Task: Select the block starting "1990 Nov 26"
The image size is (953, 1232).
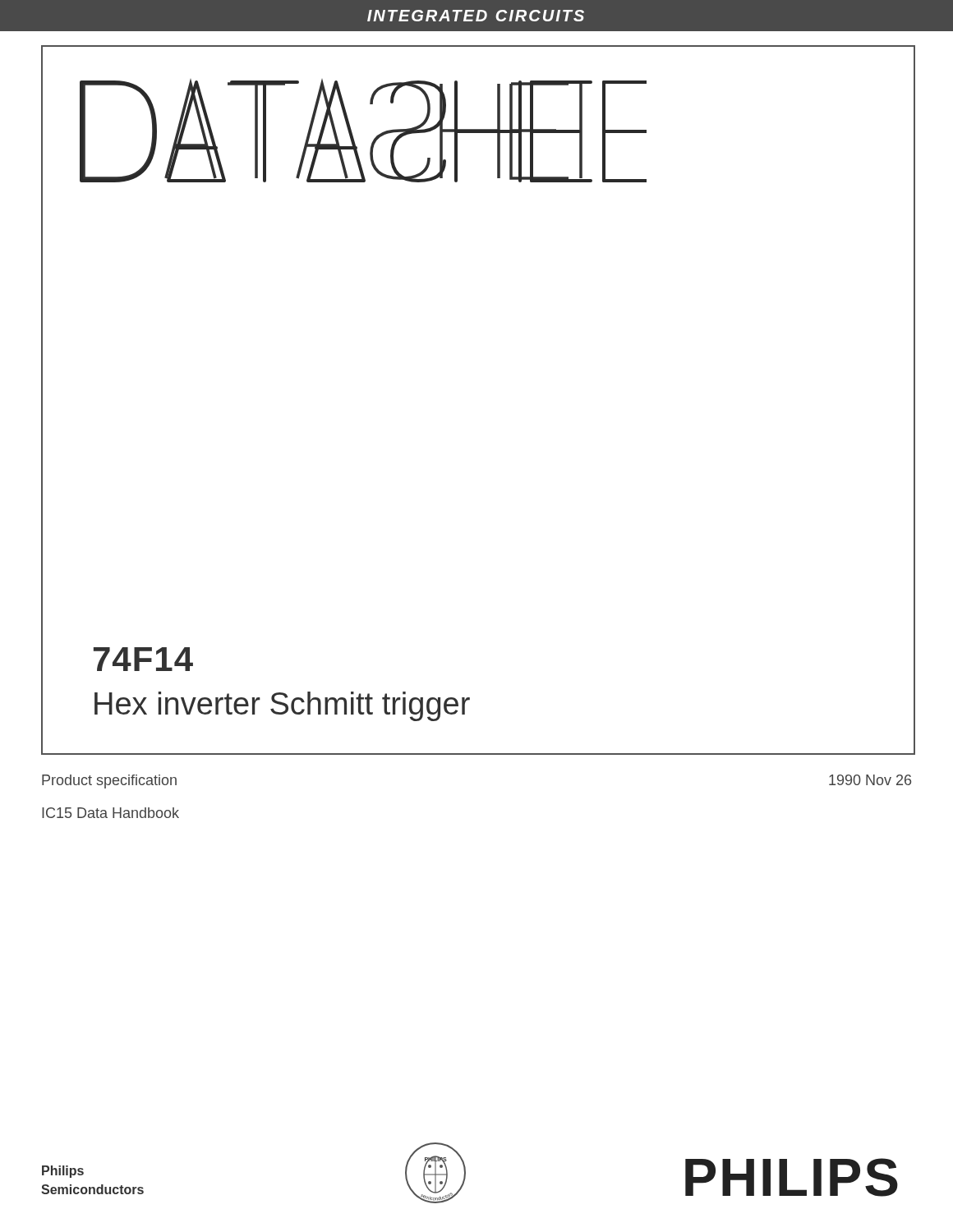Action: click(870, 780)
